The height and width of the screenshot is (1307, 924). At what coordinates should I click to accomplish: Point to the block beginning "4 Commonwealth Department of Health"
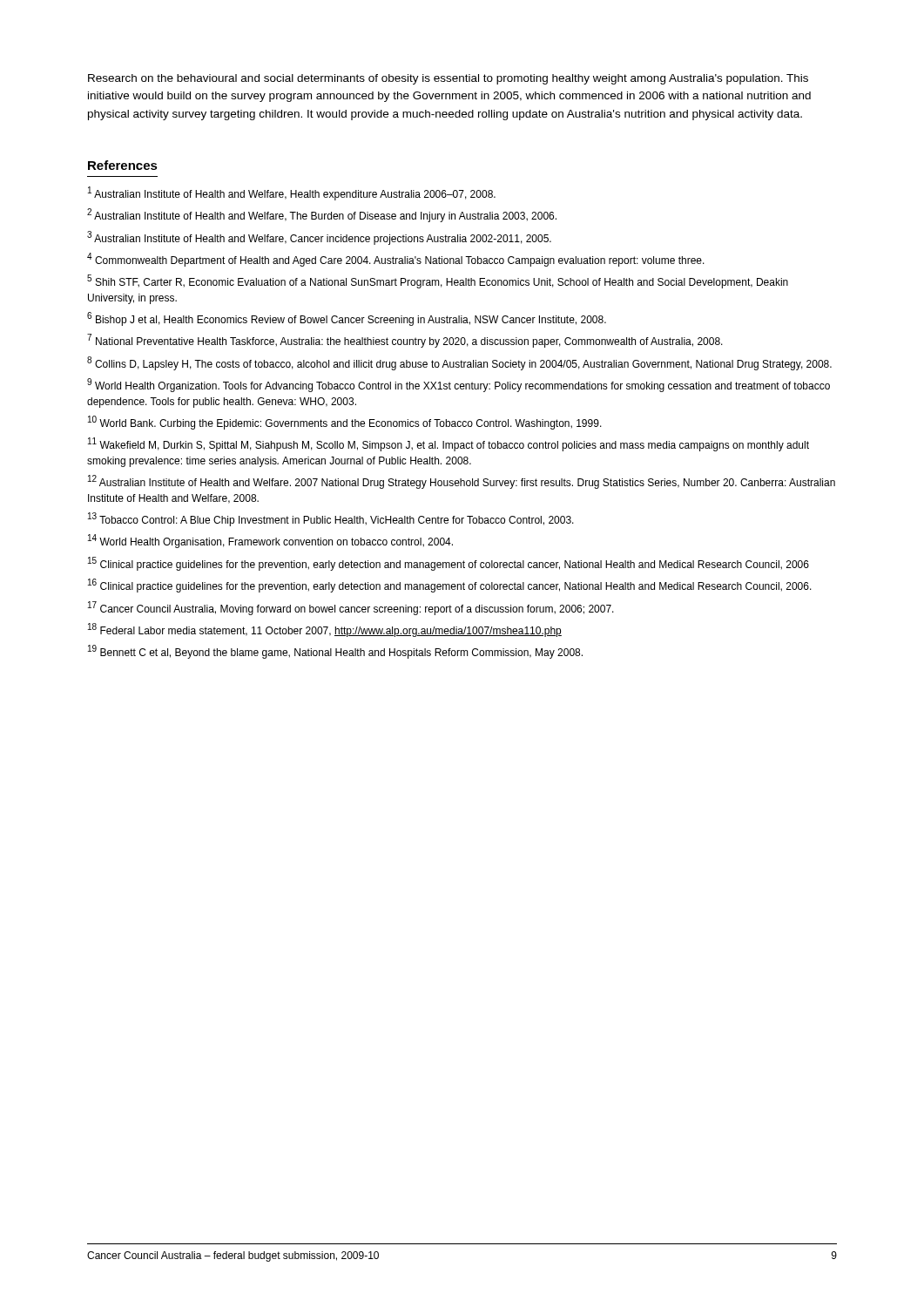click(x=396, y=260)
